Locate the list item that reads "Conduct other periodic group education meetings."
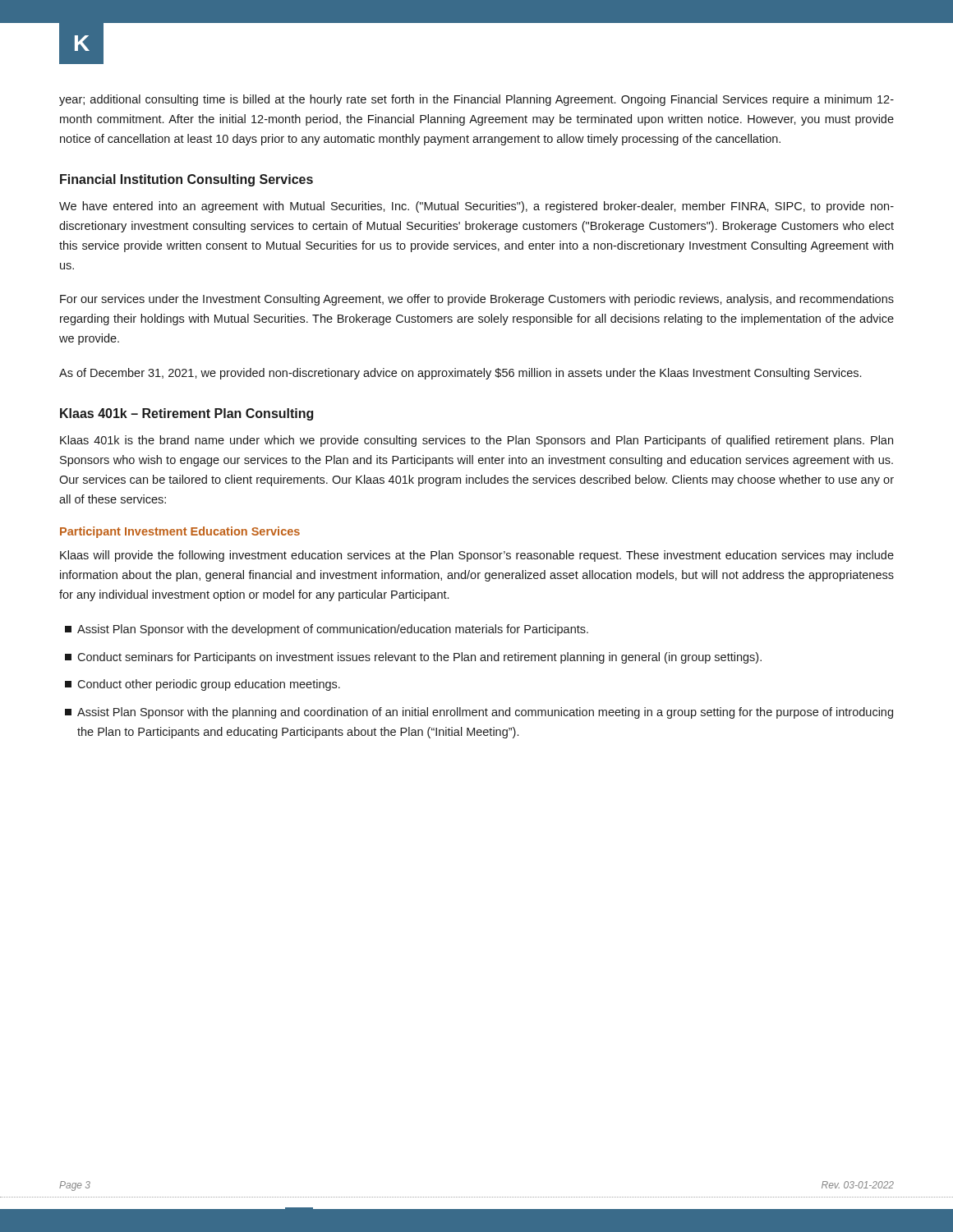Image resolution: width=953 pixels, height=1232 pixels. tap(203, 685)
